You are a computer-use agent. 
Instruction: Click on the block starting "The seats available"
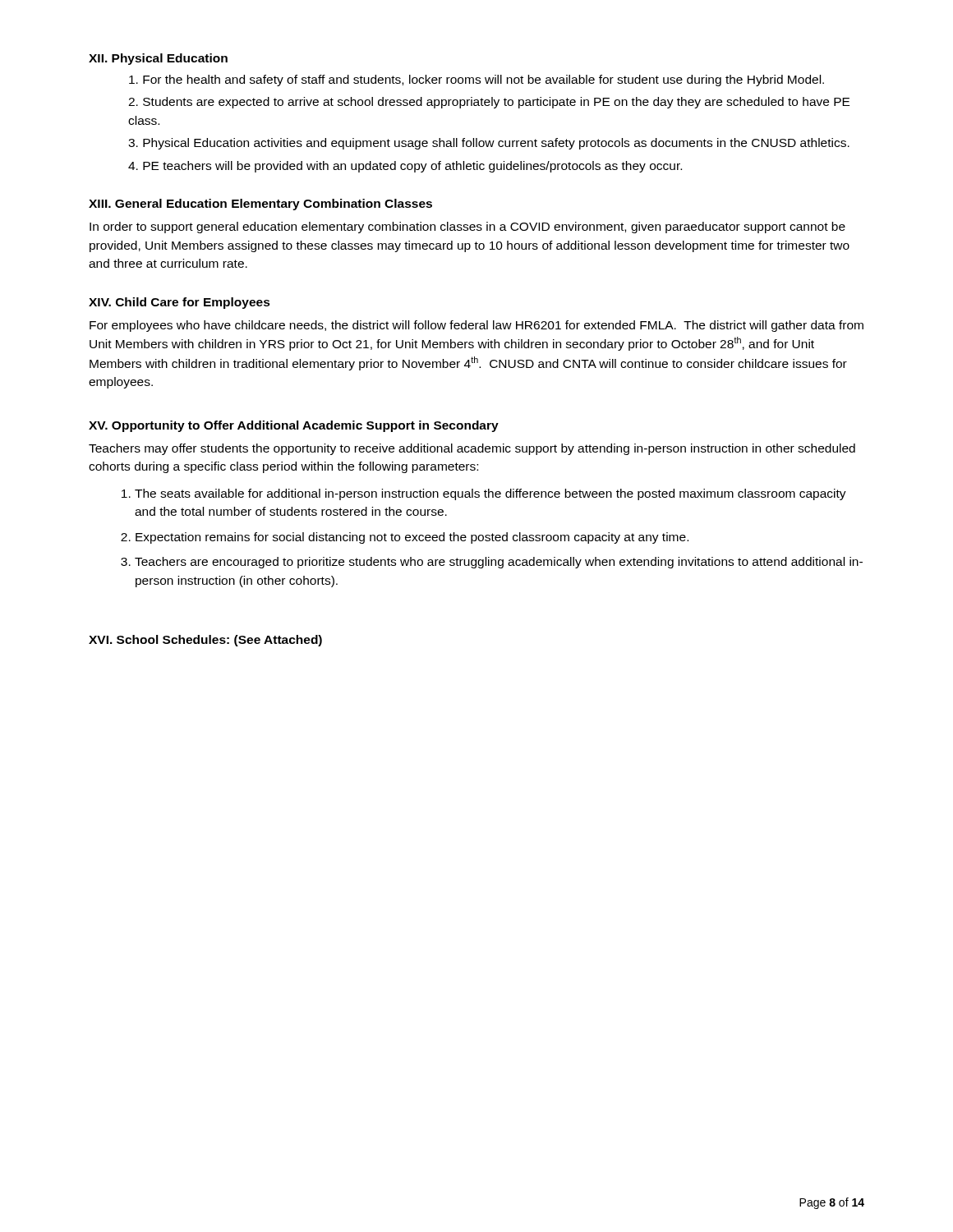pyautogui.click(x=490, y=537)
